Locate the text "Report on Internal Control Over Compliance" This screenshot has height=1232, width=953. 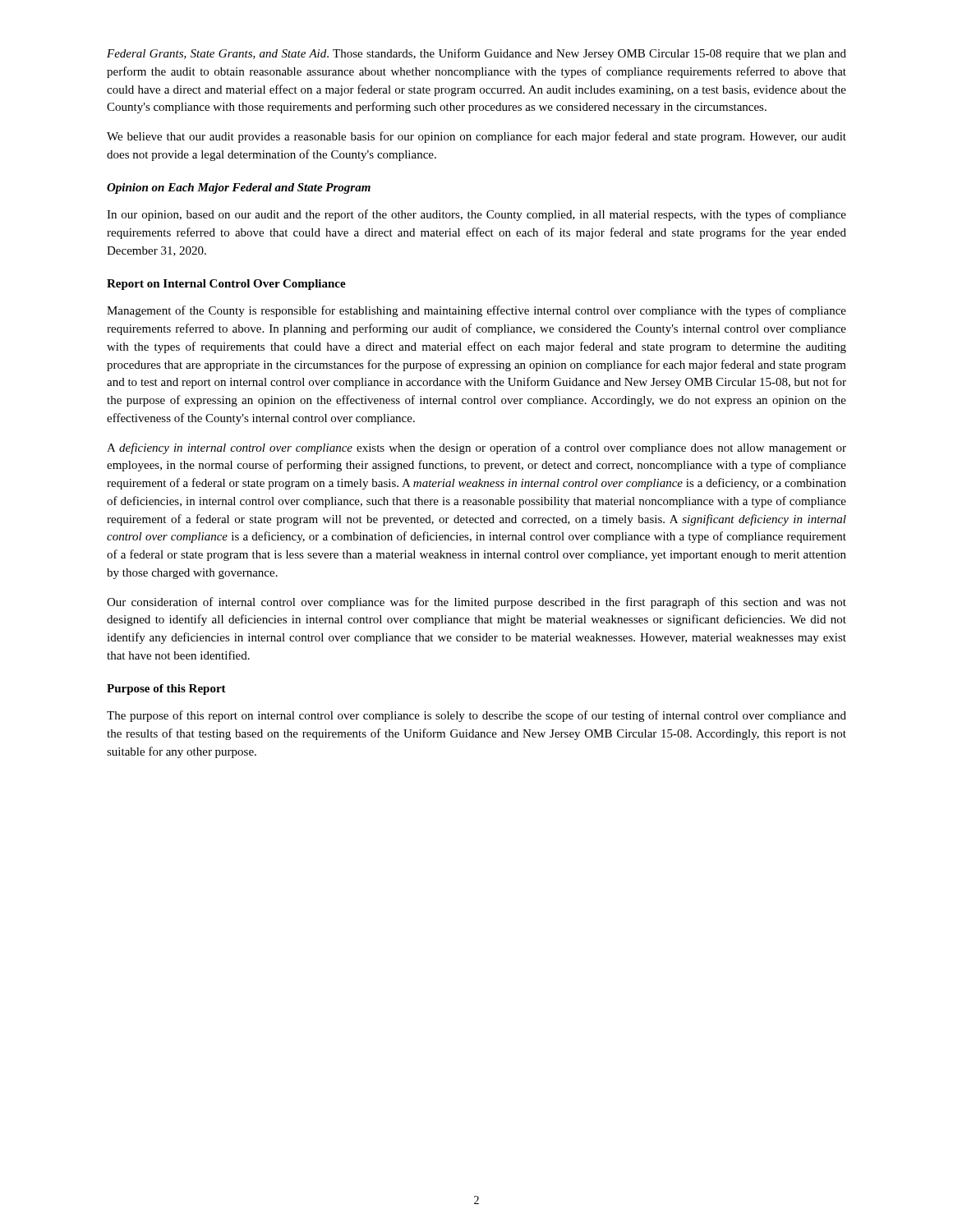pyautogui.click(x=226, y=285)
